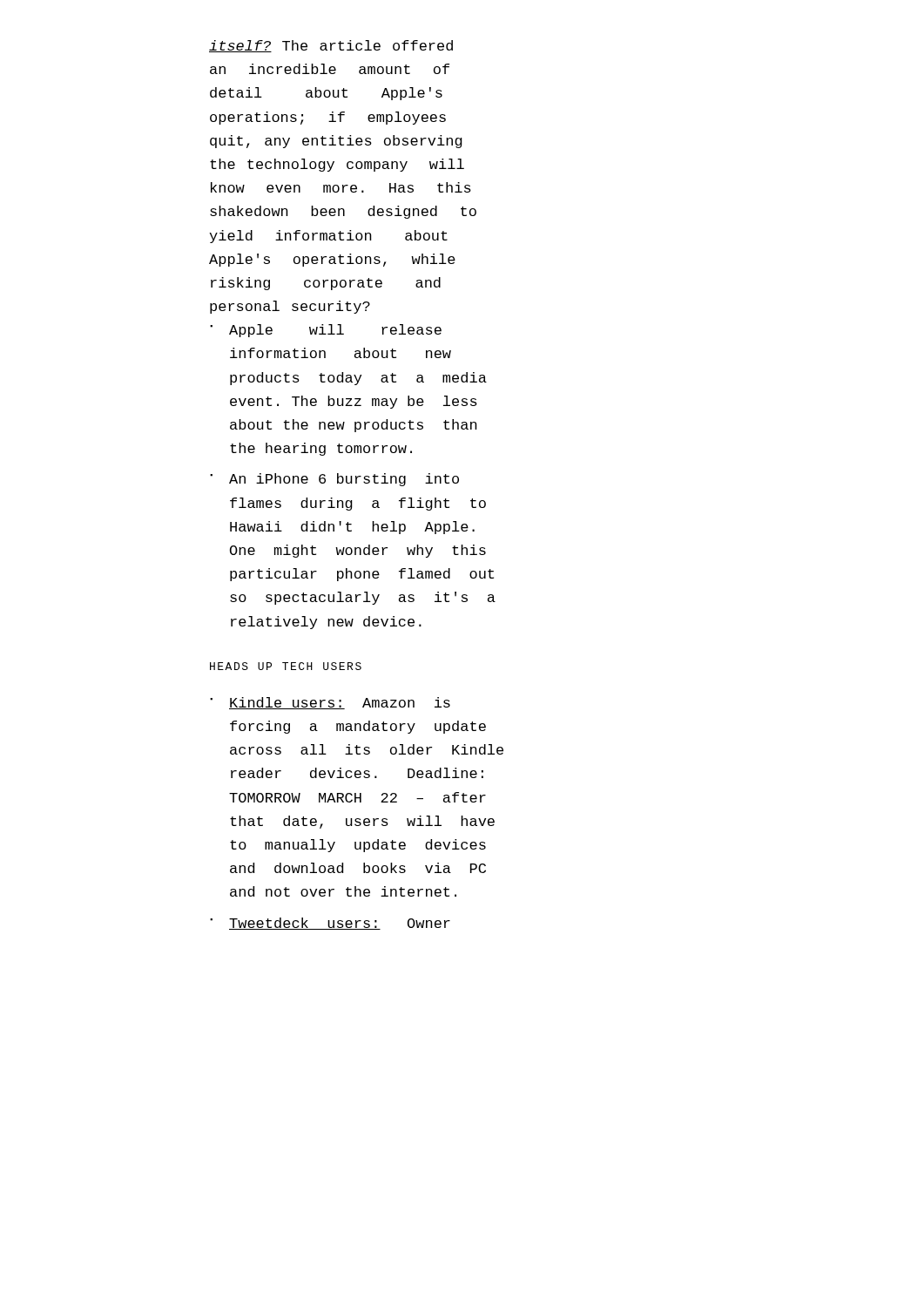Click the passage that begins "itself? The article offered an"
Viewport: 924px width, 1307px height.
331,46
